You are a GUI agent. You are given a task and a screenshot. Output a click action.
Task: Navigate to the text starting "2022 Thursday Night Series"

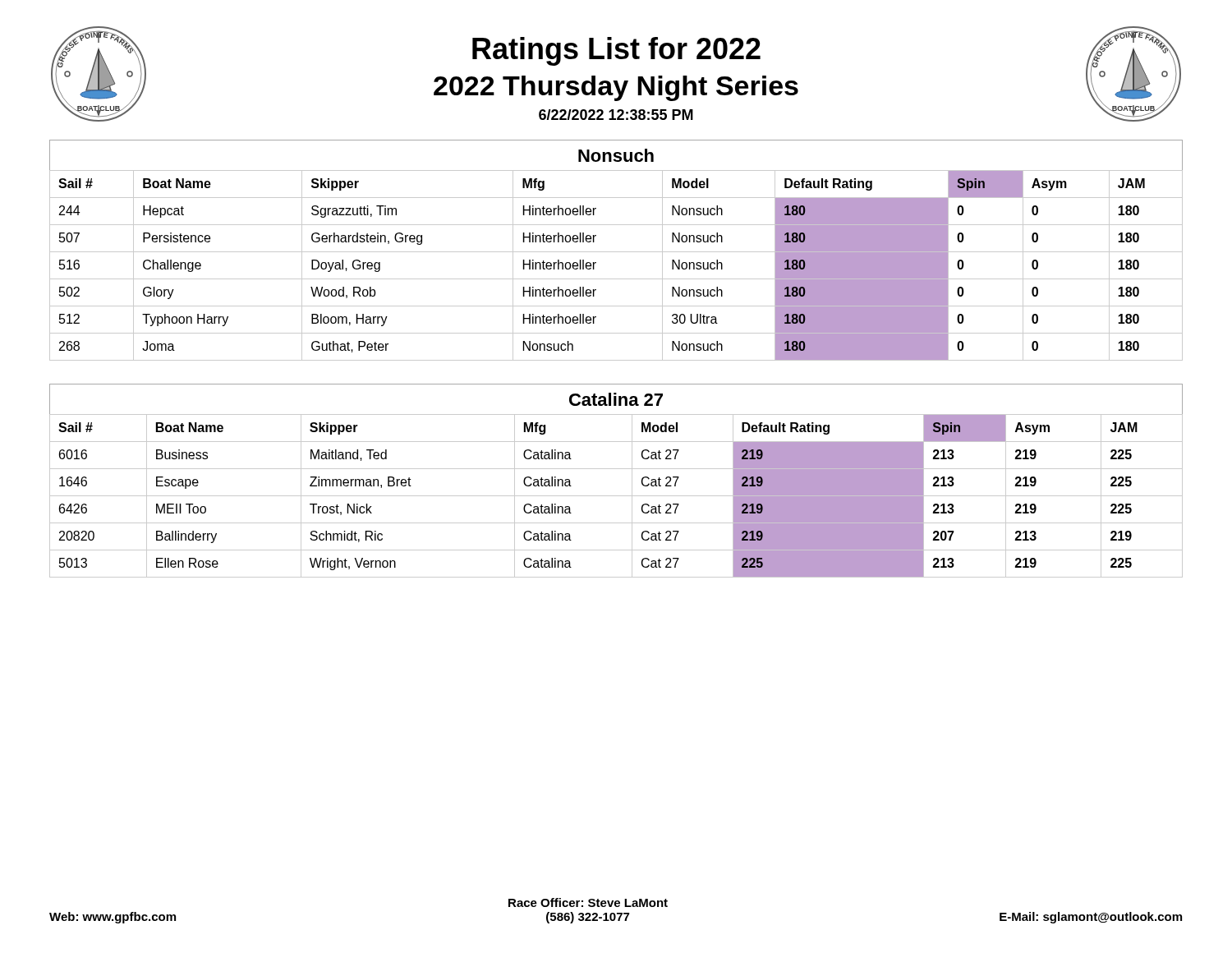click(616, 85)
